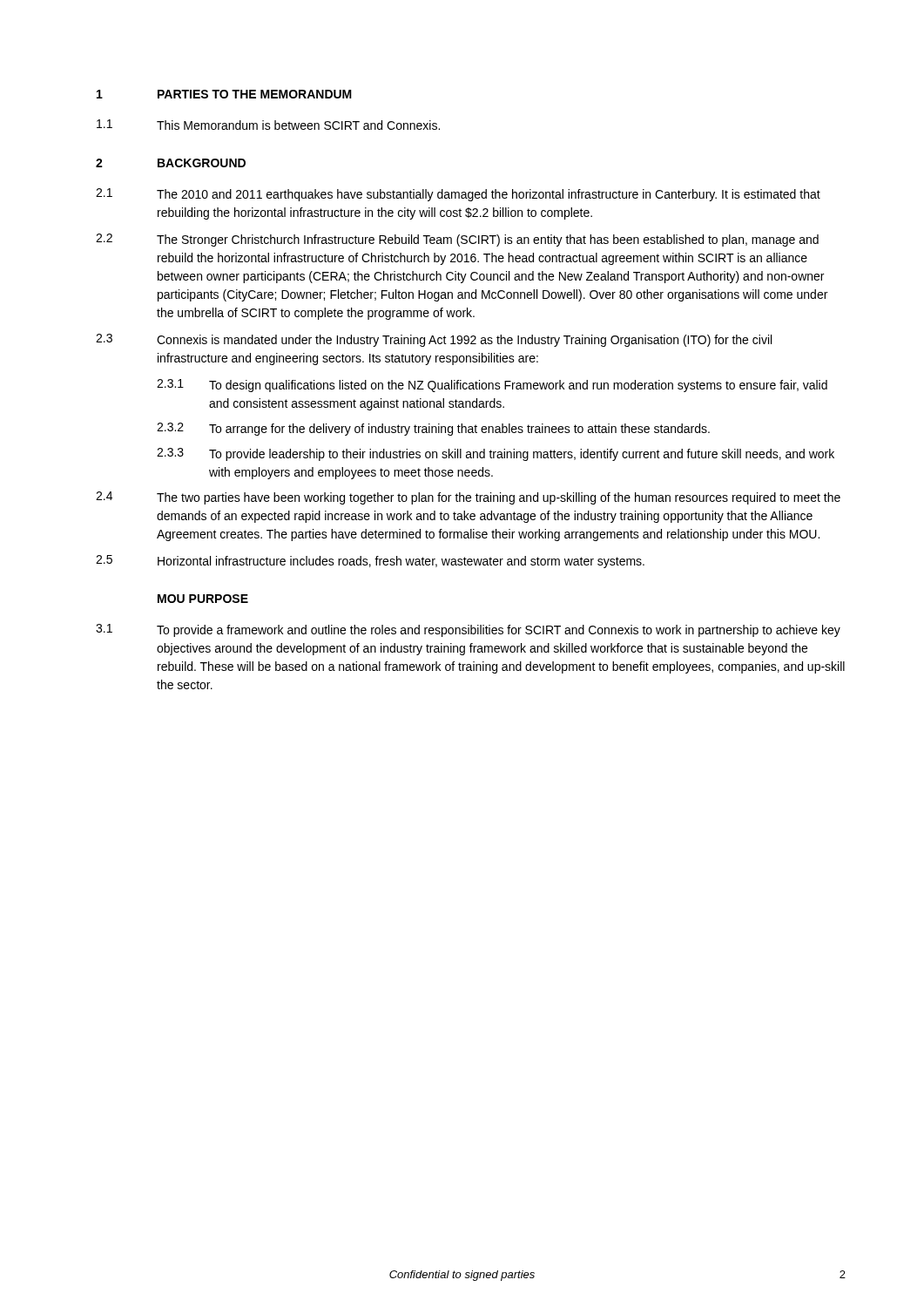Image resolution: width=924 pixels, height=1307 pixels.
Task: Select the section header that reads "2 BACKGROUND"
Action: (171, 163)
